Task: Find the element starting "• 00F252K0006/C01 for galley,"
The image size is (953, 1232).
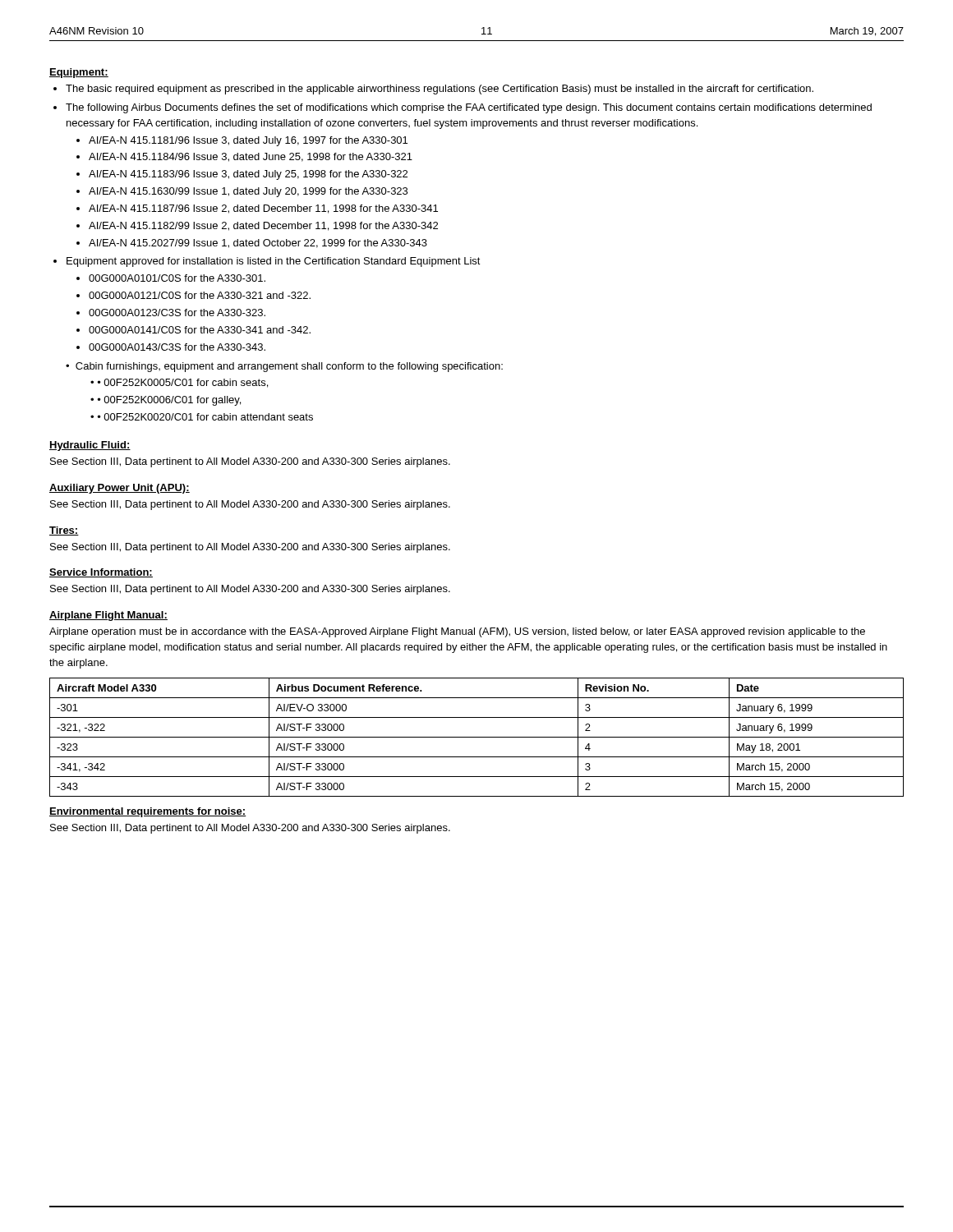Action: tap(170, 400)
